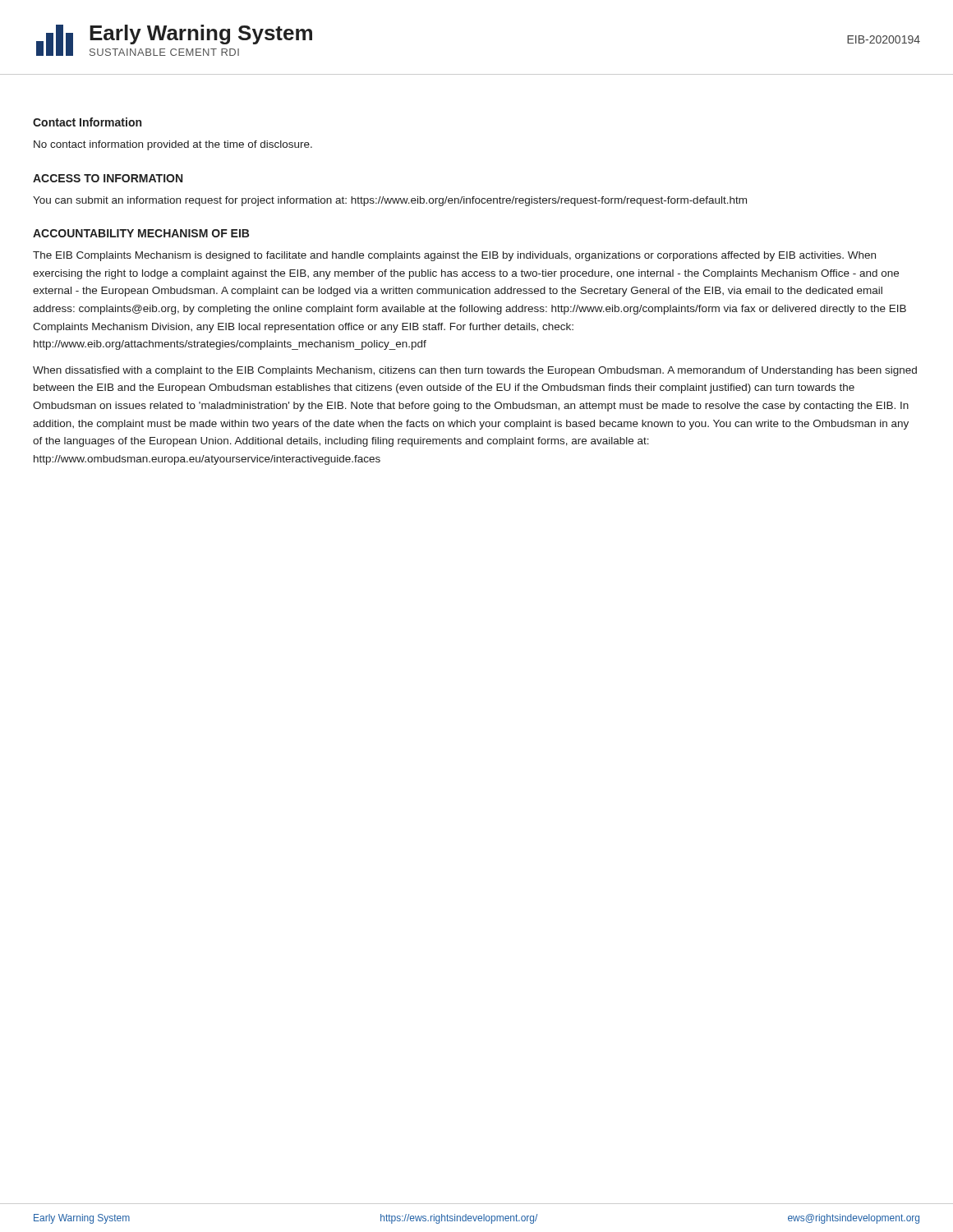
Task: Locate the region starting "No contact information provided at the time"
Action: pos(173,144)
